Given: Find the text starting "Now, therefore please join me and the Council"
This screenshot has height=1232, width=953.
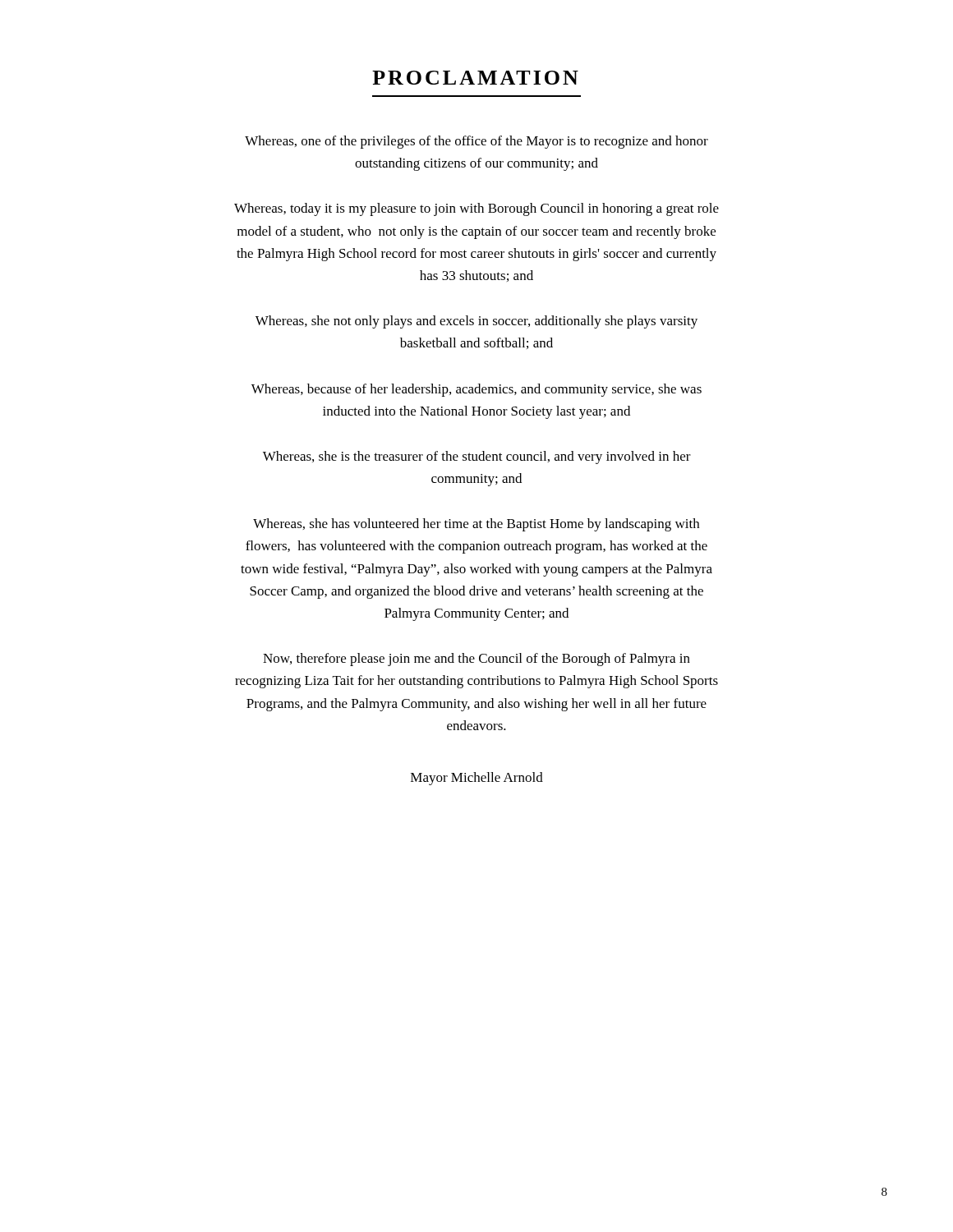Looking at the screenshot, I should coord(476,692).
